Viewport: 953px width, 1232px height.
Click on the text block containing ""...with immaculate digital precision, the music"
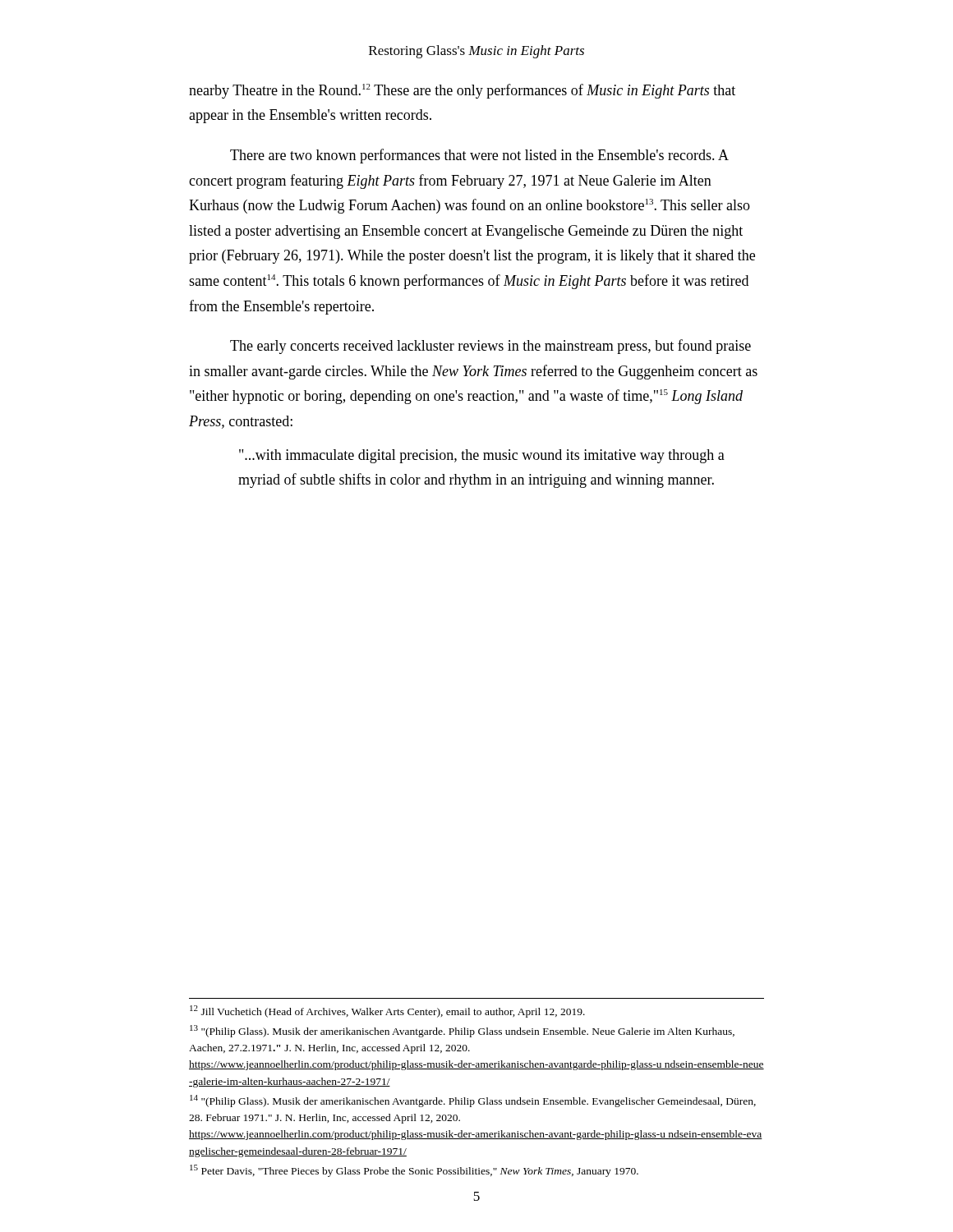point(481,467)
